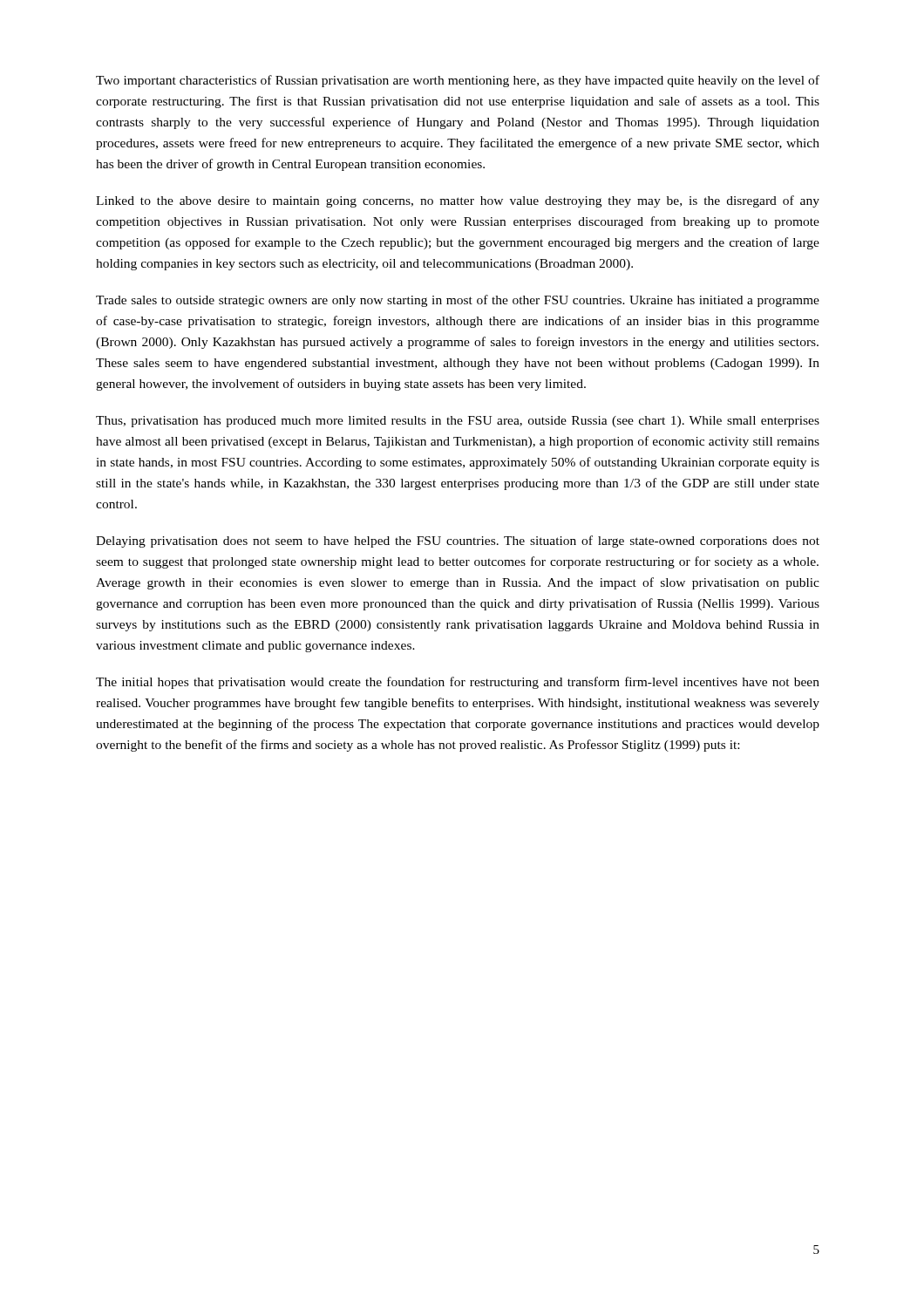Find the text block that says "Two important characteristics of Russian privatisation are"

point(458,122)
